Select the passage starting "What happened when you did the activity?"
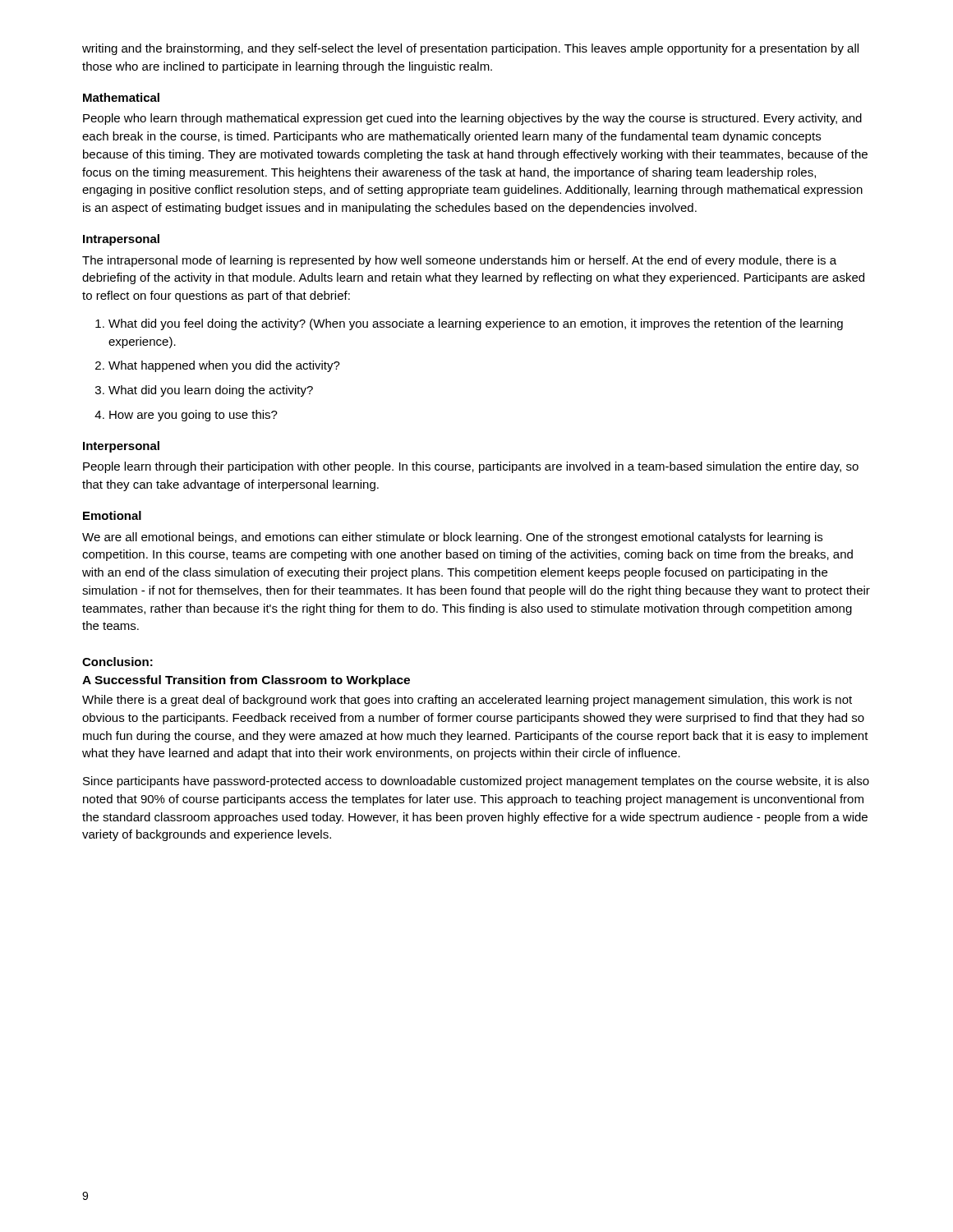Viewport: 953px width, 1232px height. [224, 366]
